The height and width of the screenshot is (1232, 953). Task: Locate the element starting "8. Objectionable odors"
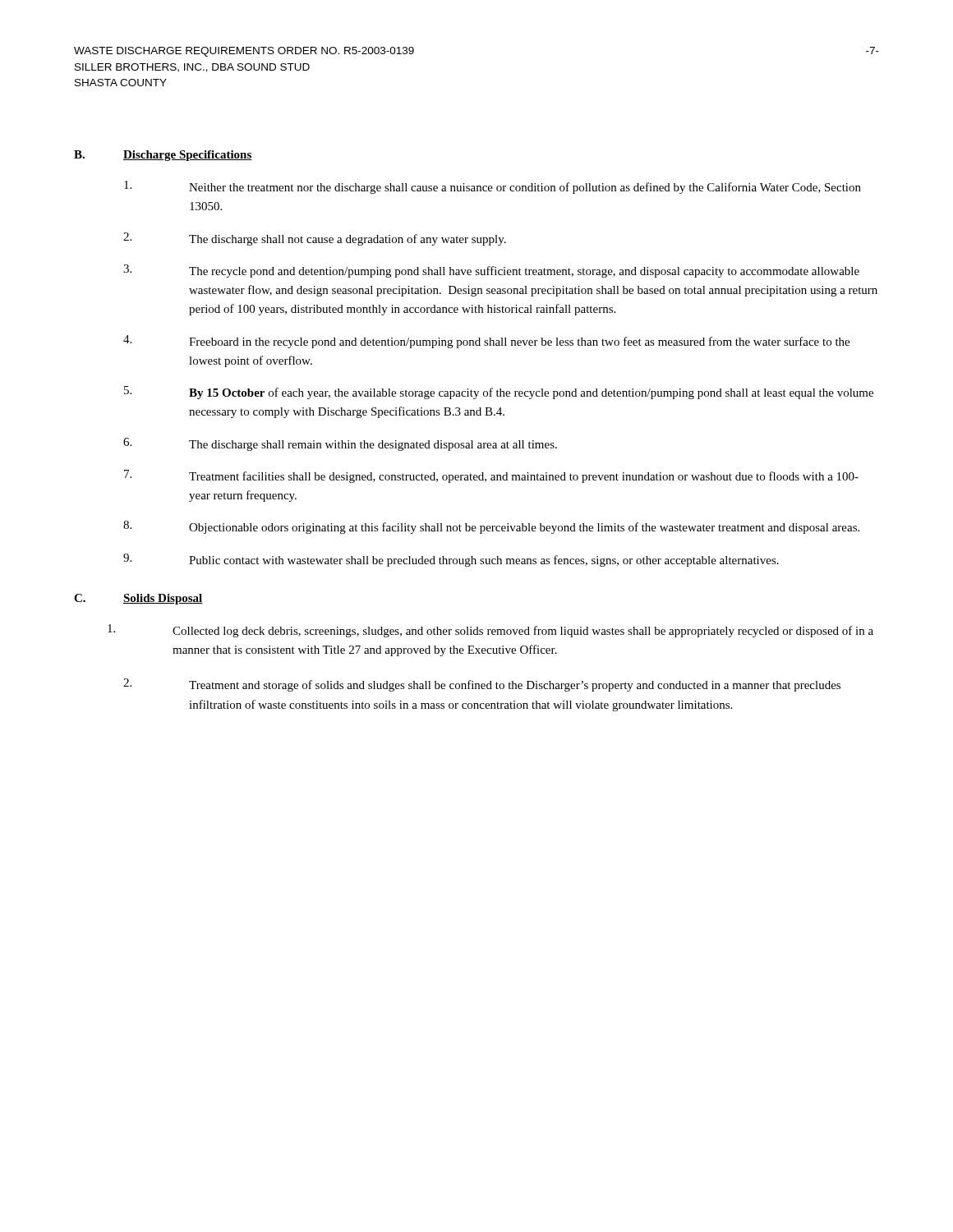tap(476, 528)
